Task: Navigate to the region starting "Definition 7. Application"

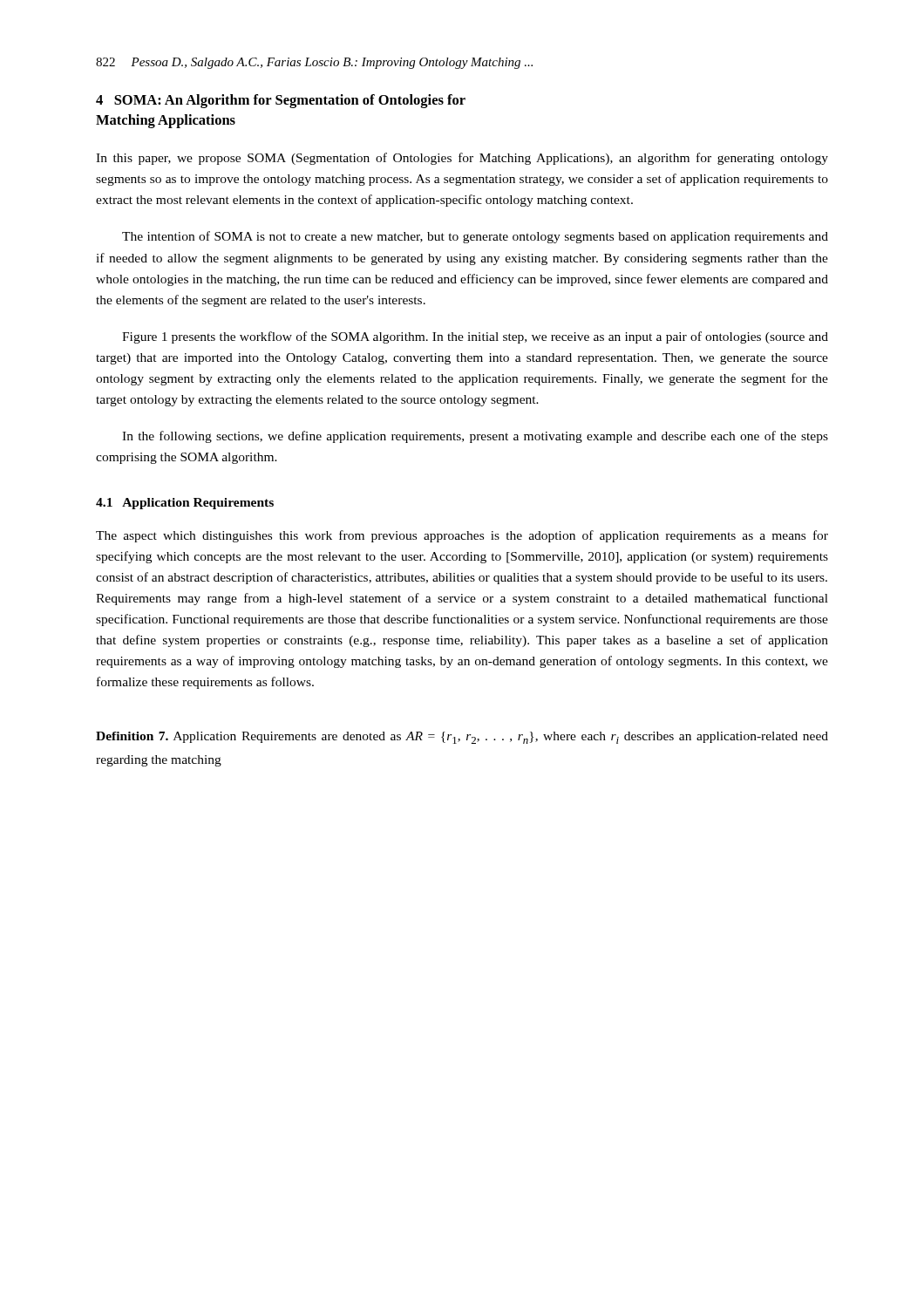Action: (x=462, y=748)
